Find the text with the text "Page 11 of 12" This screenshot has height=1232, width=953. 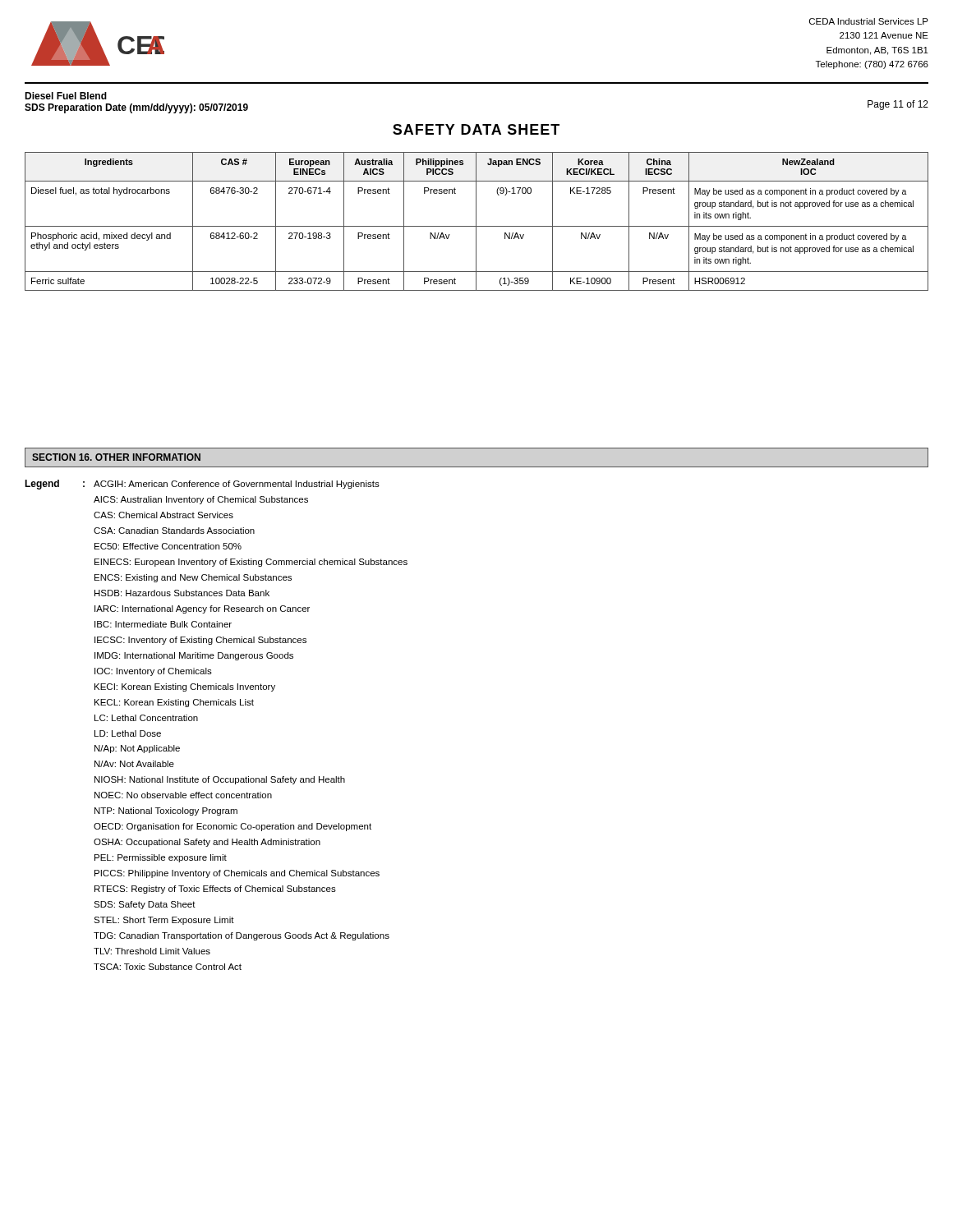click(898, 104)
